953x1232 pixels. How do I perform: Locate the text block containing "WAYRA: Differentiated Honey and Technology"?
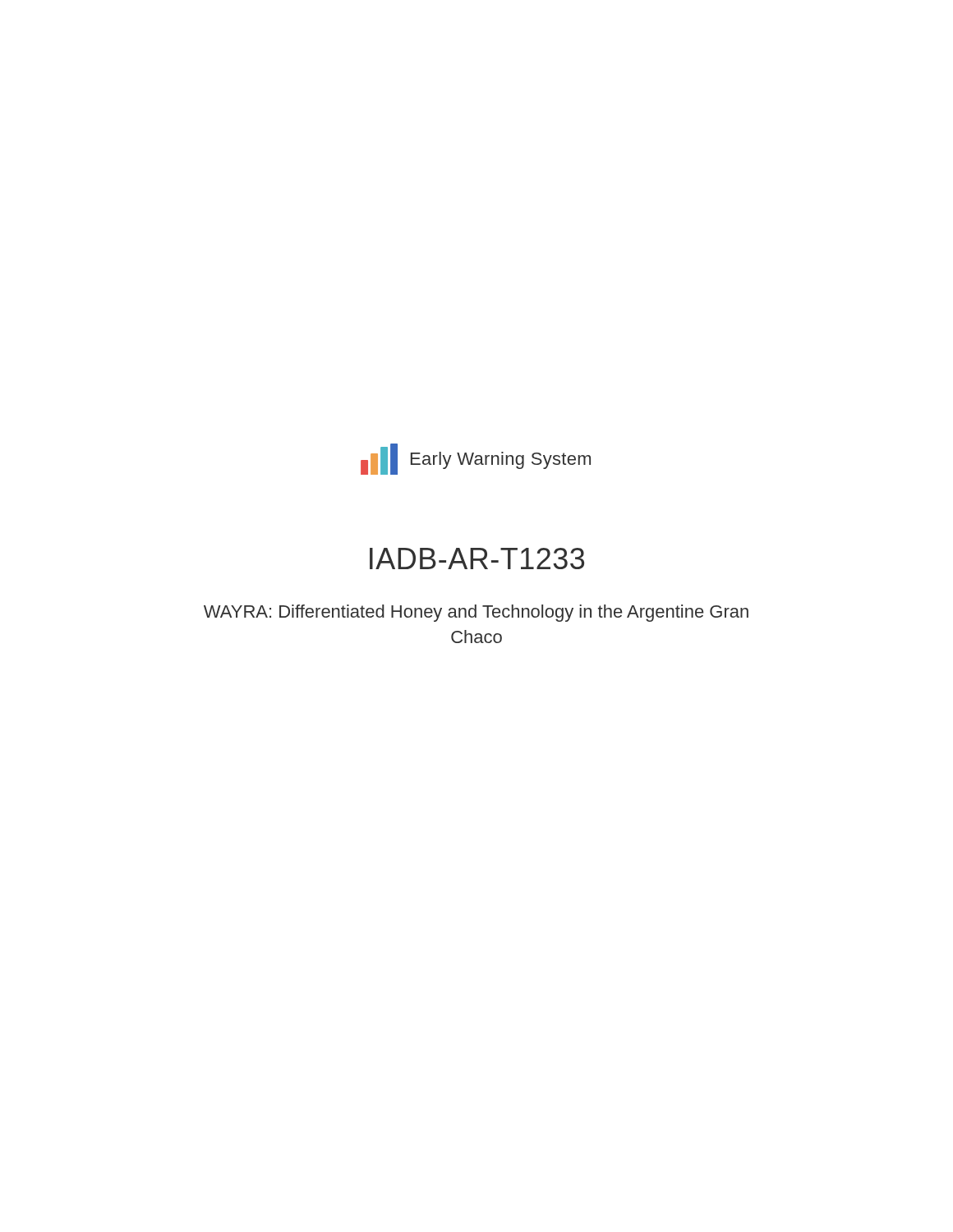pos(476,624)
